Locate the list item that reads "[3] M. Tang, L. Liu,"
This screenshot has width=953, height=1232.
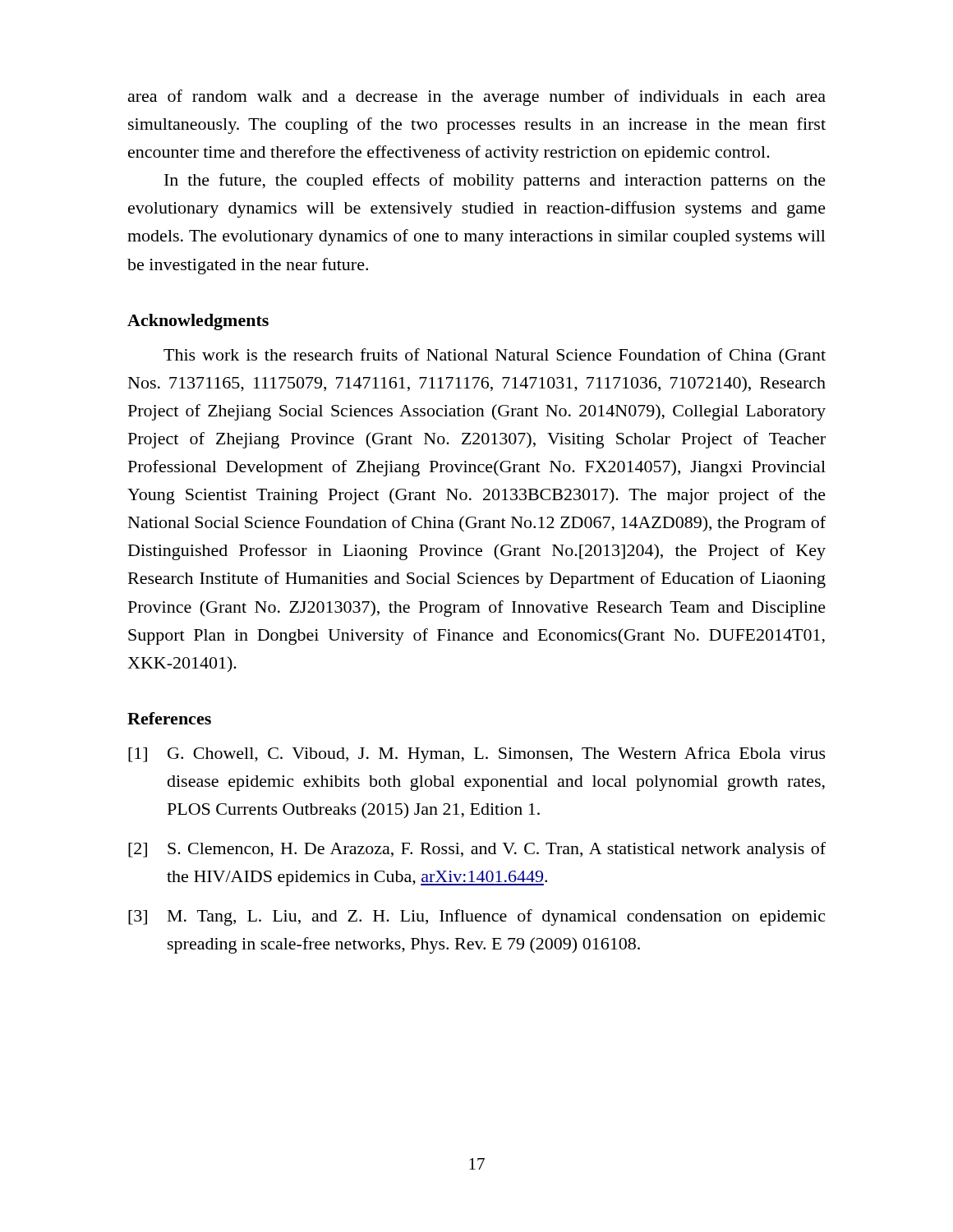tap(476, 930)
